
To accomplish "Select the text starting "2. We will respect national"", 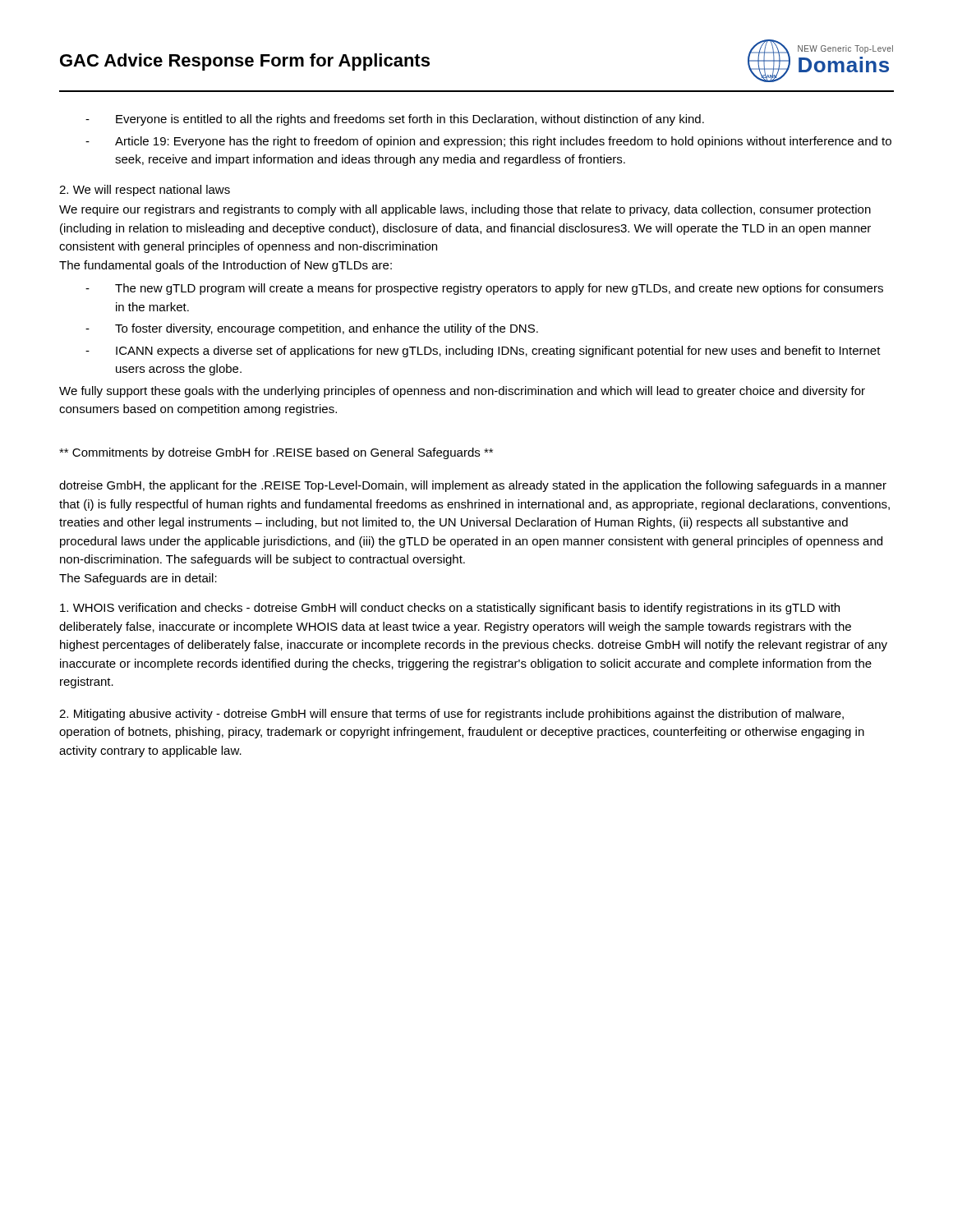I will [145, 189].
